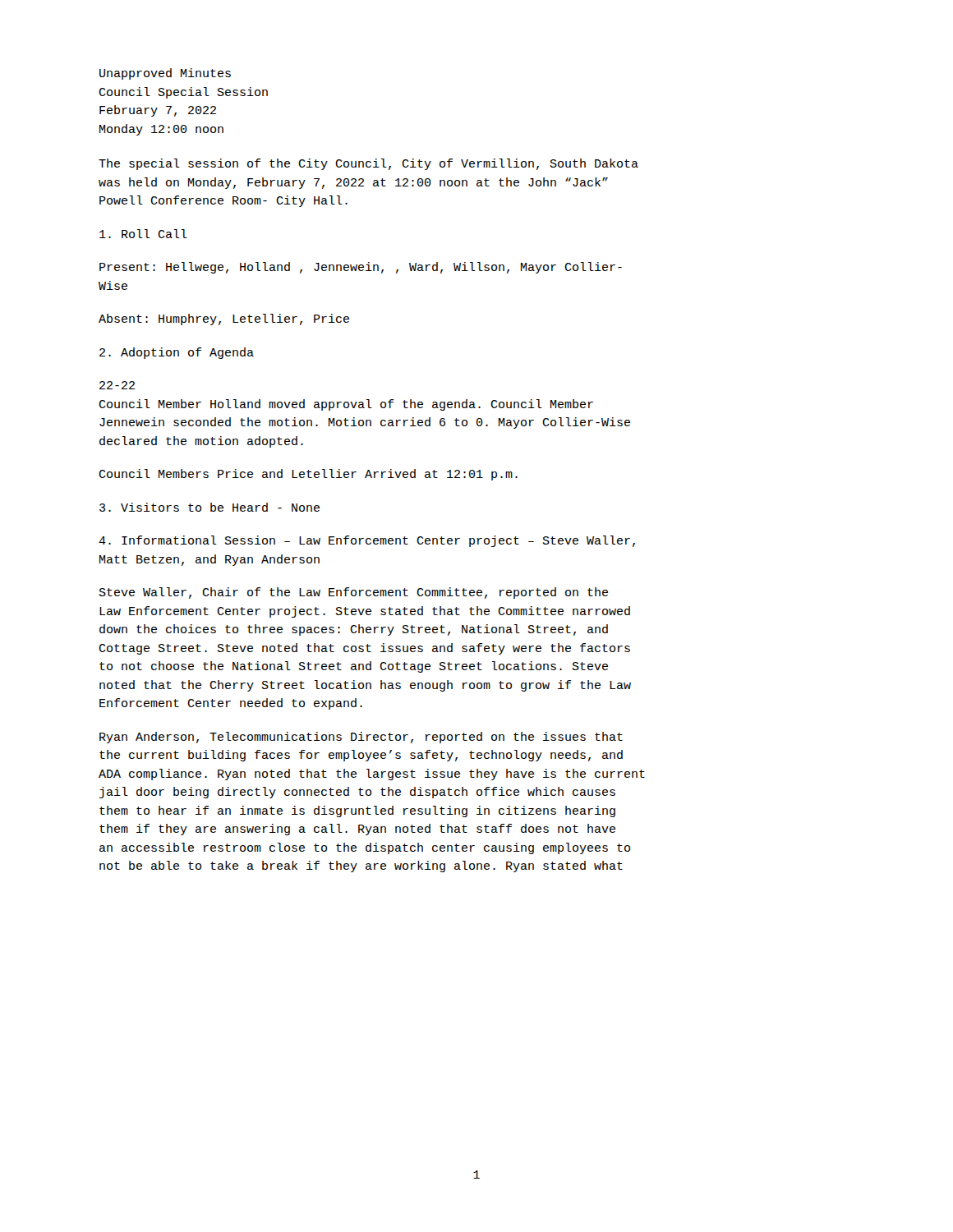Point to the block beginning "Steve Waller, Chair"
Screen dimensions: 1232x953
365,649
